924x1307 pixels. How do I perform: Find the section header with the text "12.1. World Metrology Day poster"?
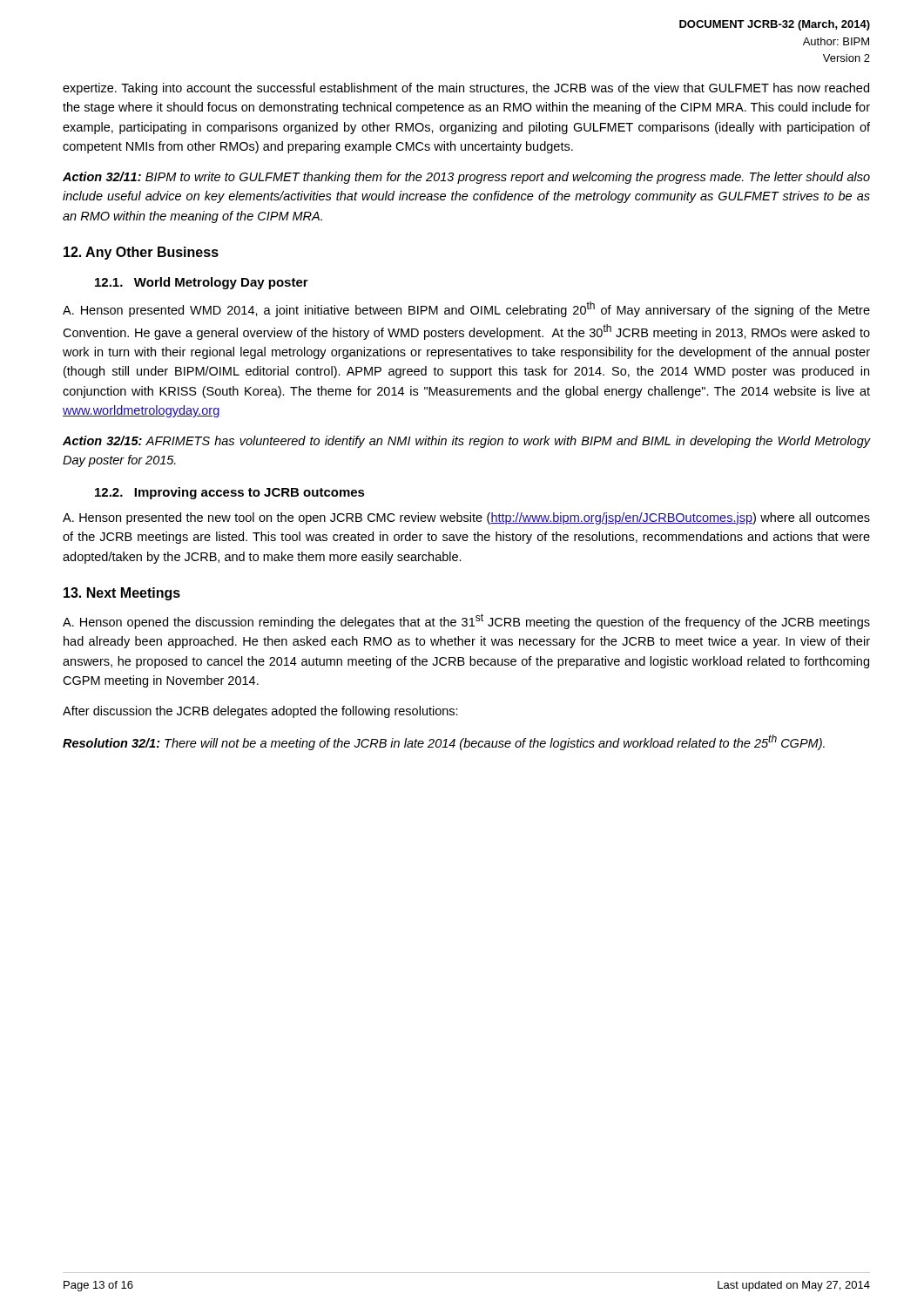pyautogui.click(x=201, y=282)
